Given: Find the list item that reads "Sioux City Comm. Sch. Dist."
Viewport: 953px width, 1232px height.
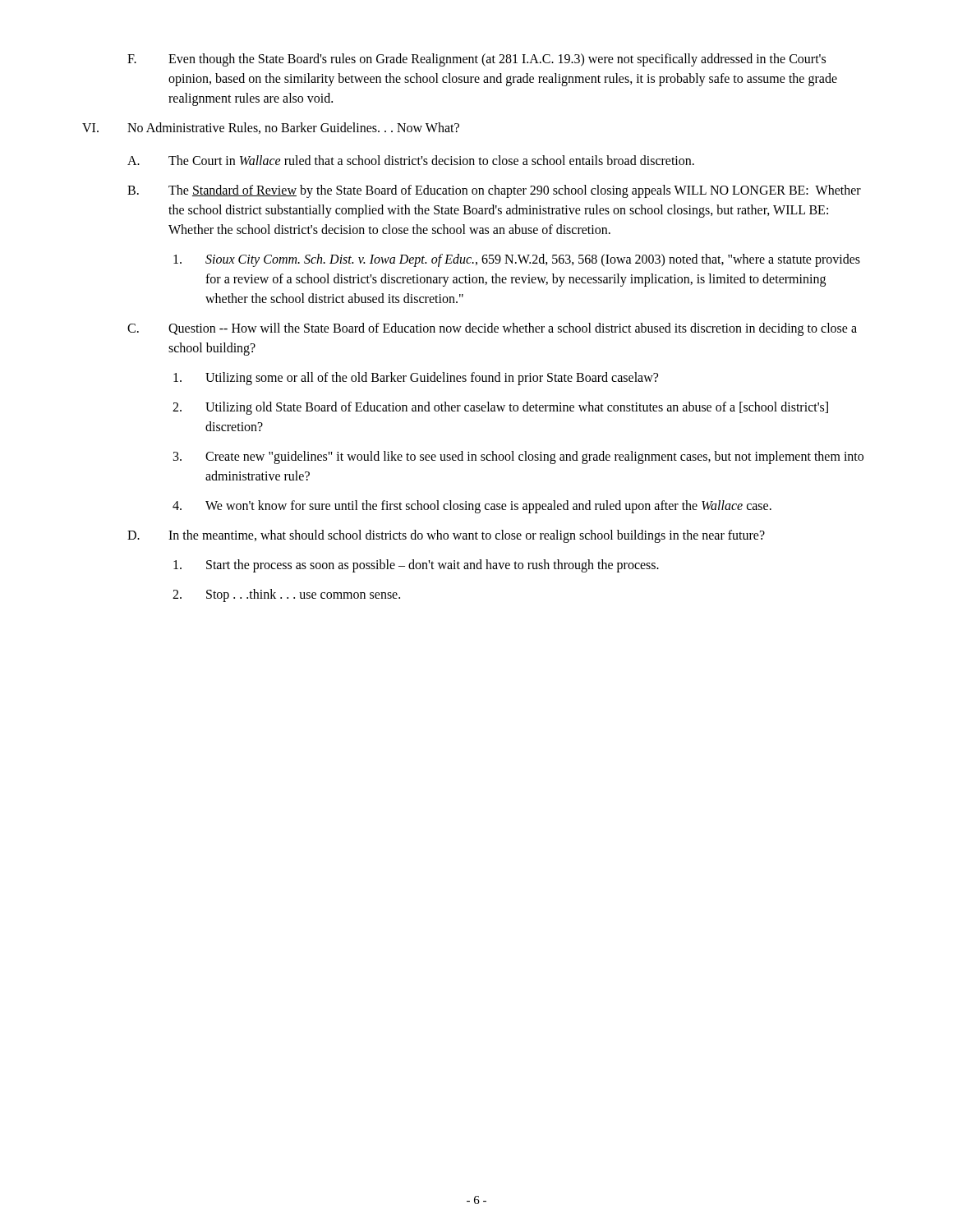Looking at the screenshot, I should pos(522,279).
